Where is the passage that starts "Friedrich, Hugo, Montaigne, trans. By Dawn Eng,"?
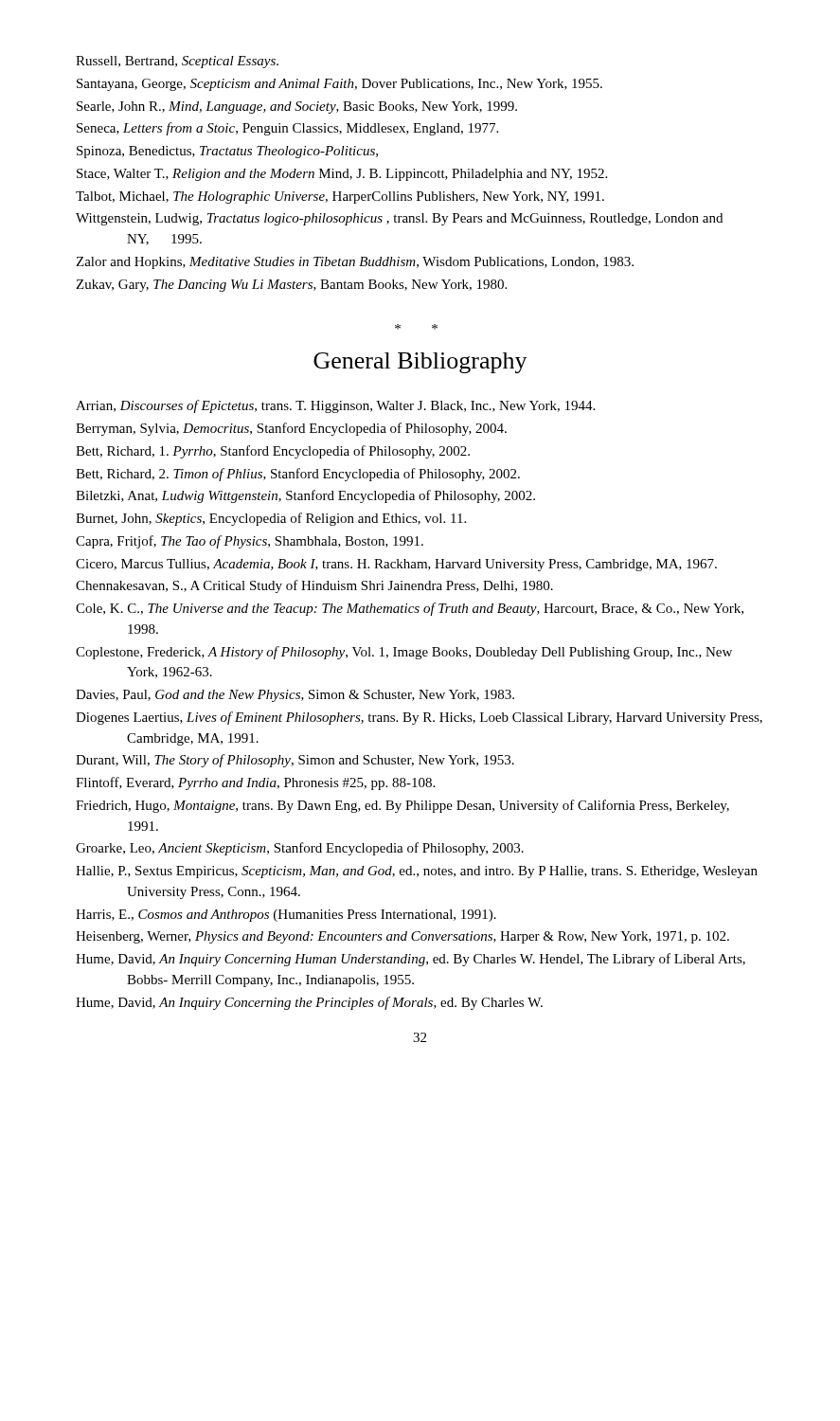The image size is (840, 1421). (x=403, y=815)
